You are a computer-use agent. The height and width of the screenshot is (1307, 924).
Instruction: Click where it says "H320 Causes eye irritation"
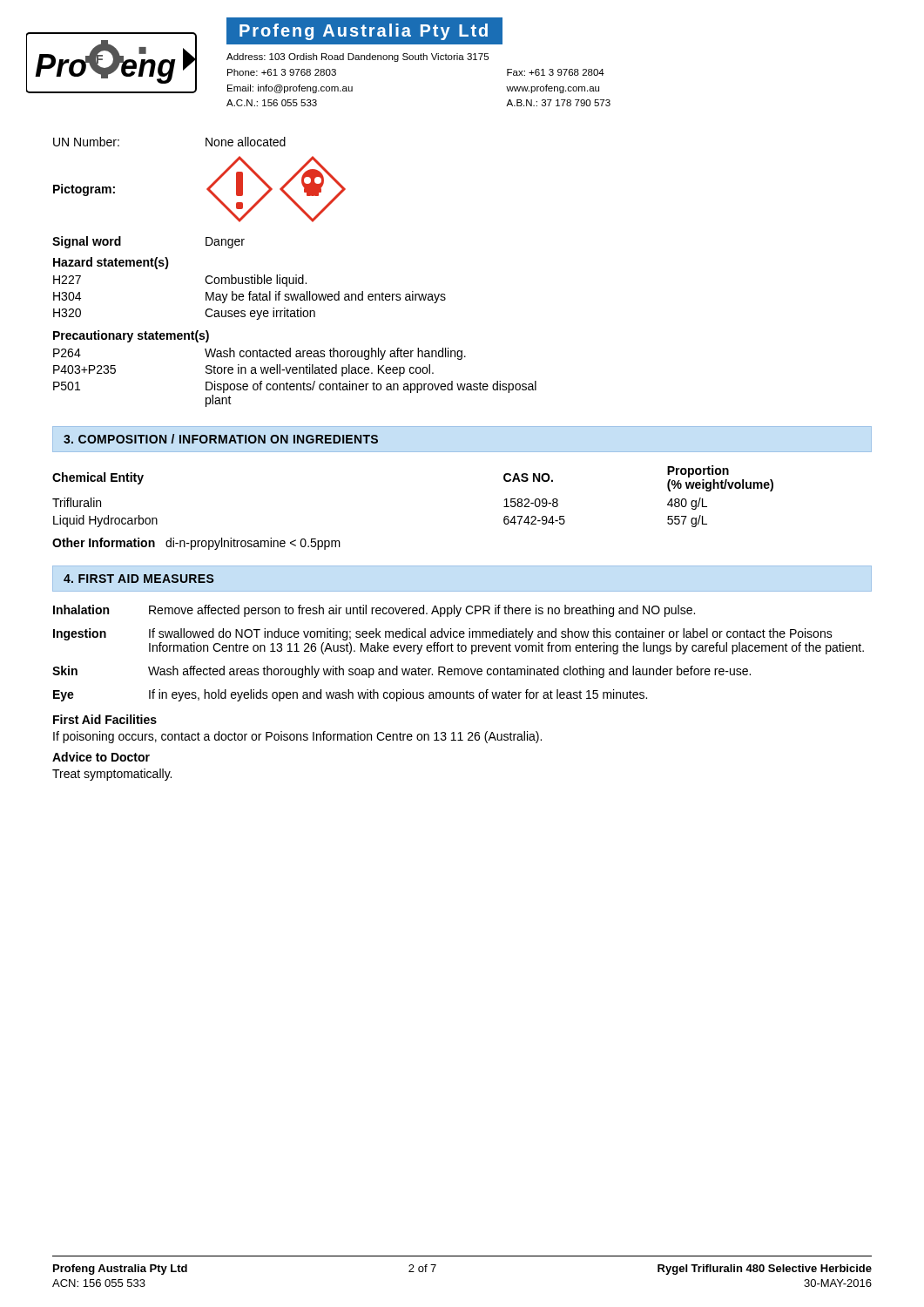pyautogui.click(x=64, y=313)
